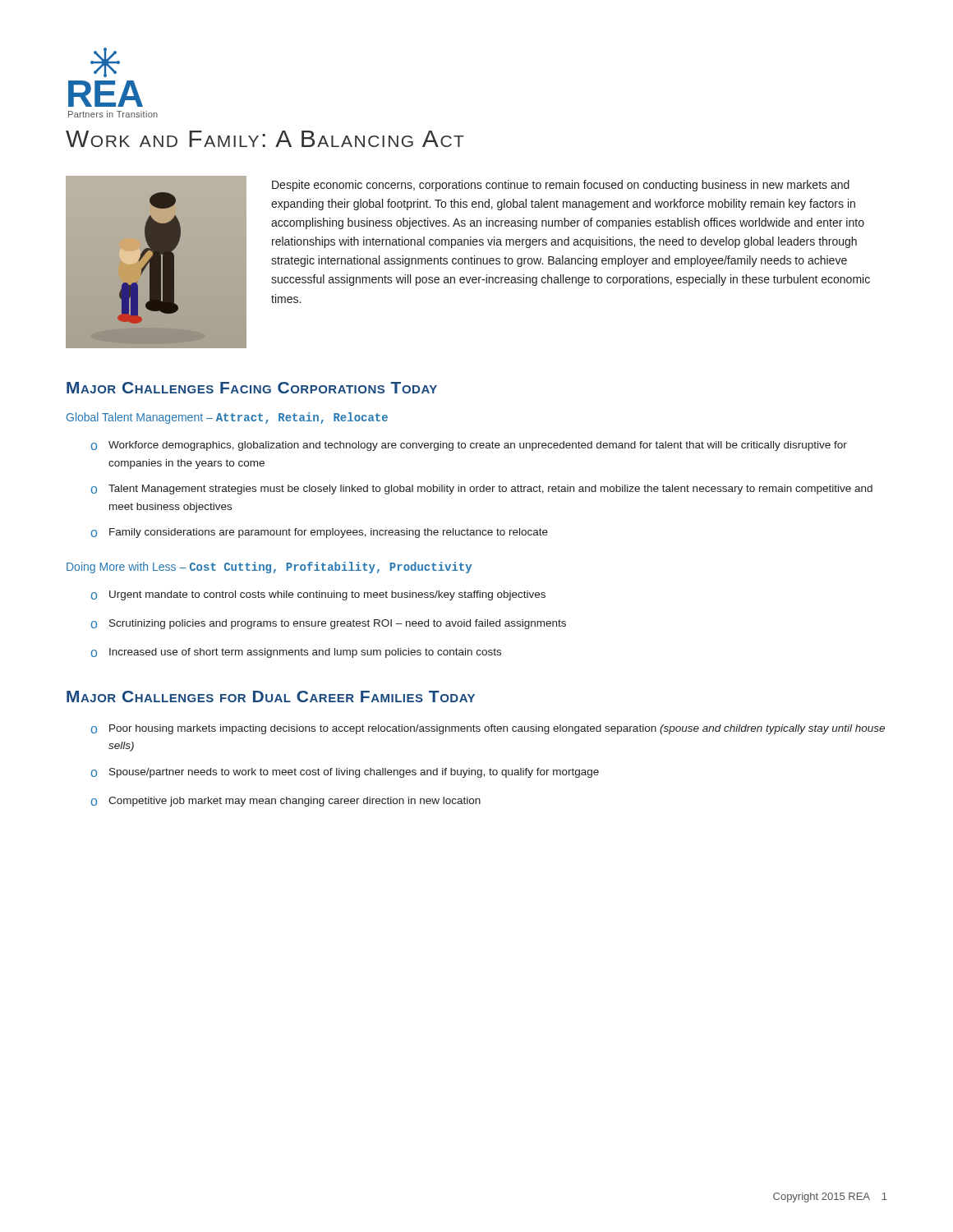Select the region starting "o Scrutinizing policies and programs to ensure greatest"
Image resolution: width=953 pixels, height=1232 pixels.
tap(489, 625)
